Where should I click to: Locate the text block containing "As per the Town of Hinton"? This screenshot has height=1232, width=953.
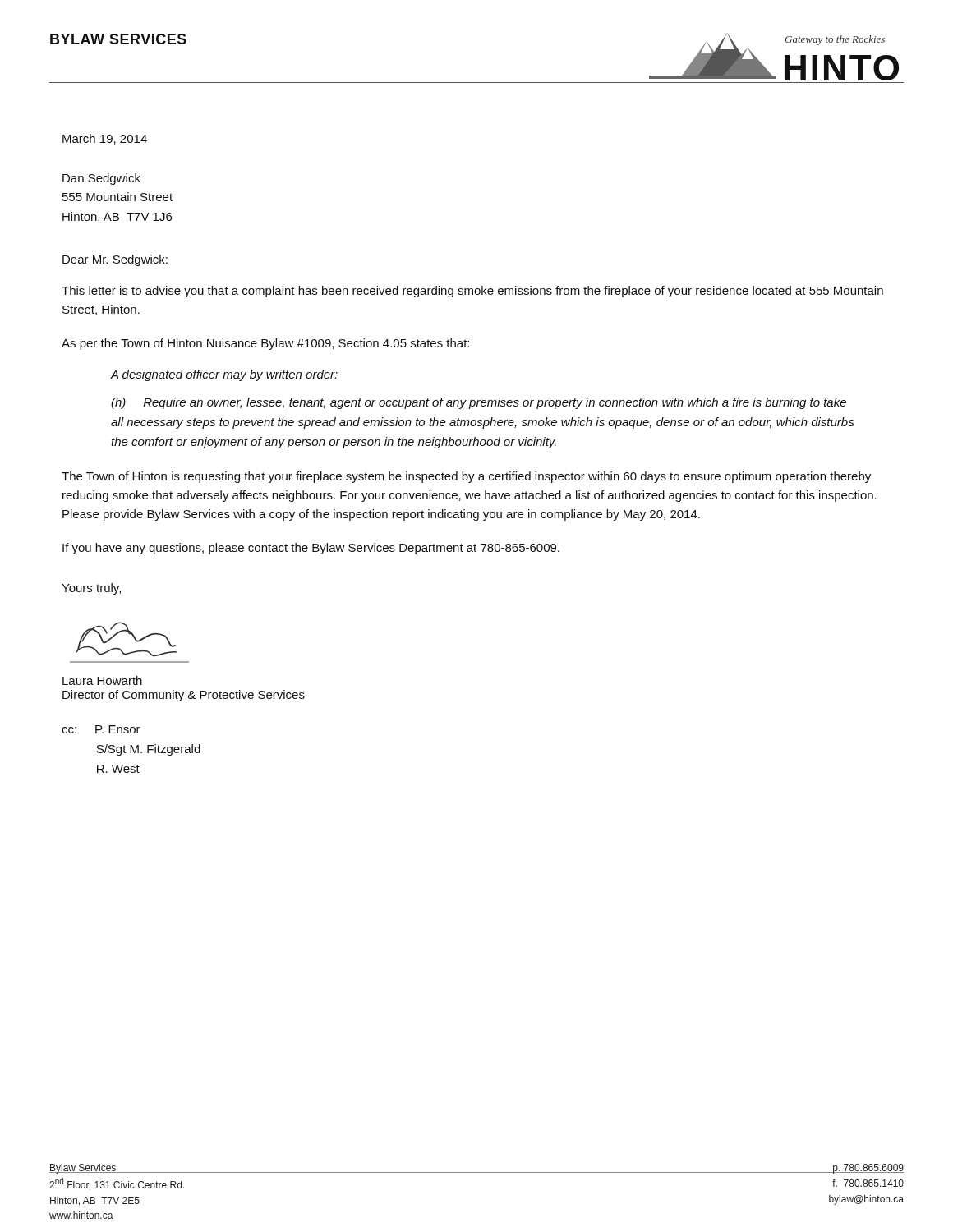coord(266,343)
